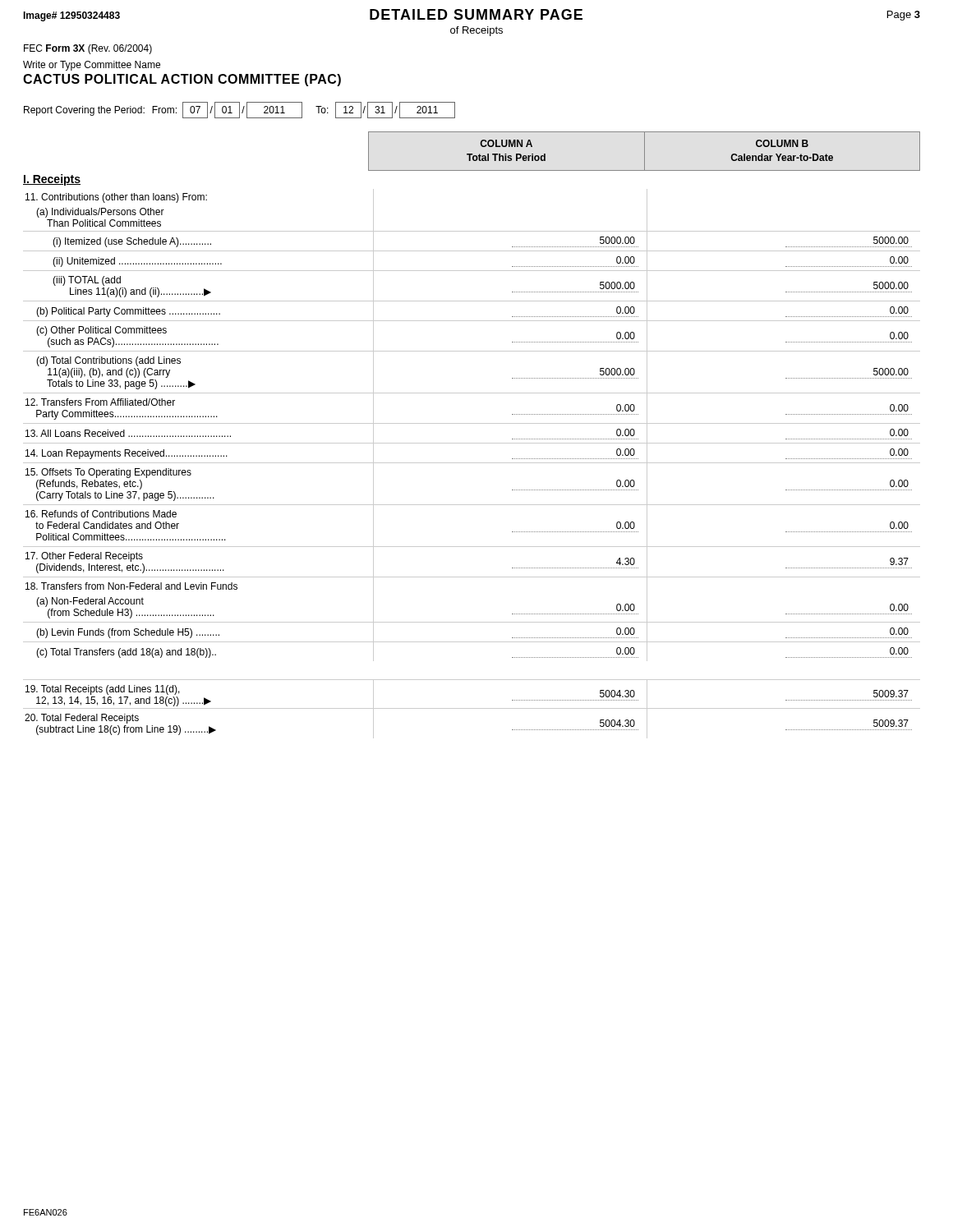953x1232 pixels.
Task: Select the text block starting "COLUMN B"
Action: pyautogui.click(x=782, y=144)
